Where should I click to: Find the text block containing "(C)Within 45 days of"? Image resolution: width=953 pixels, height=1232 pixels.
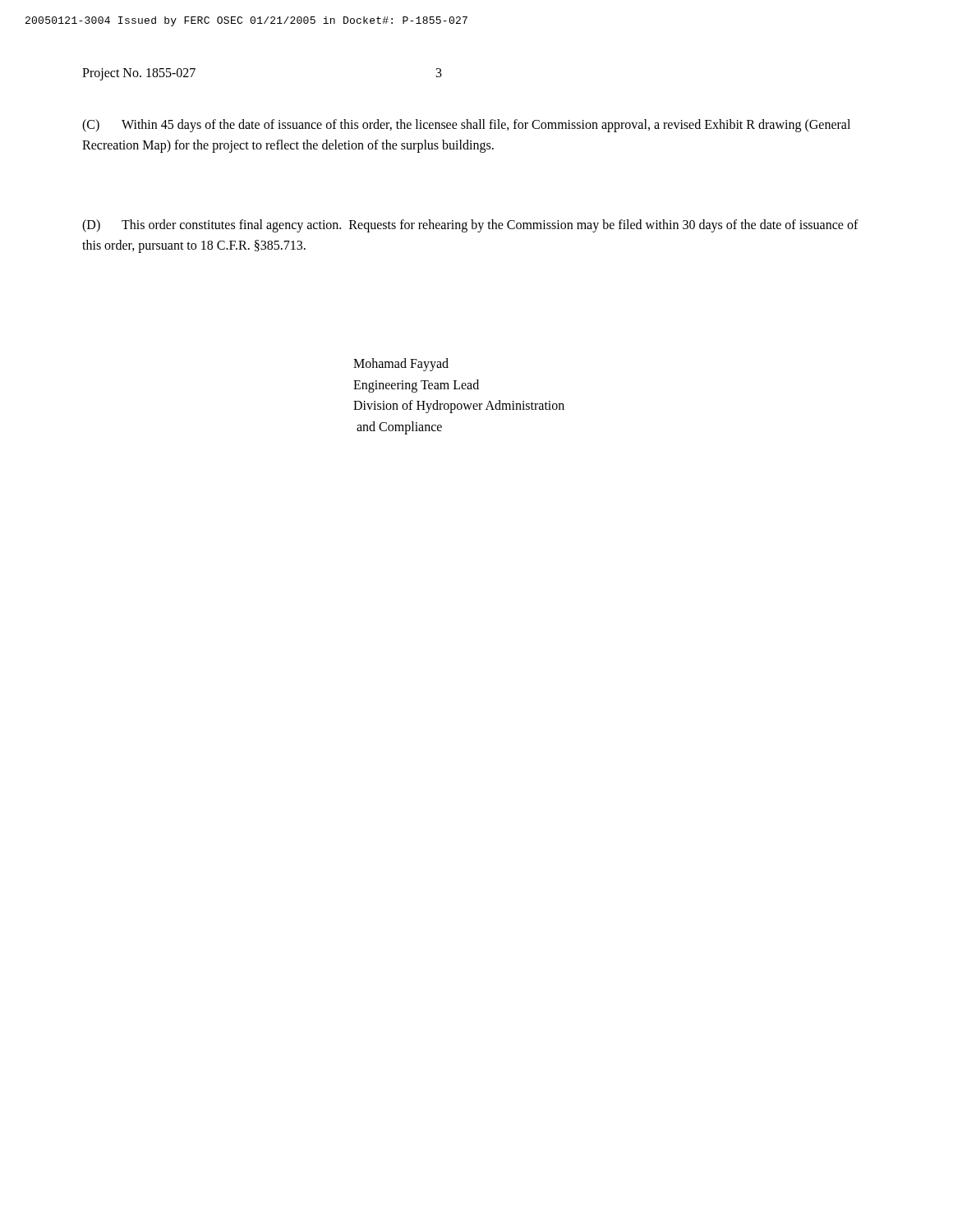coord(466,133)
